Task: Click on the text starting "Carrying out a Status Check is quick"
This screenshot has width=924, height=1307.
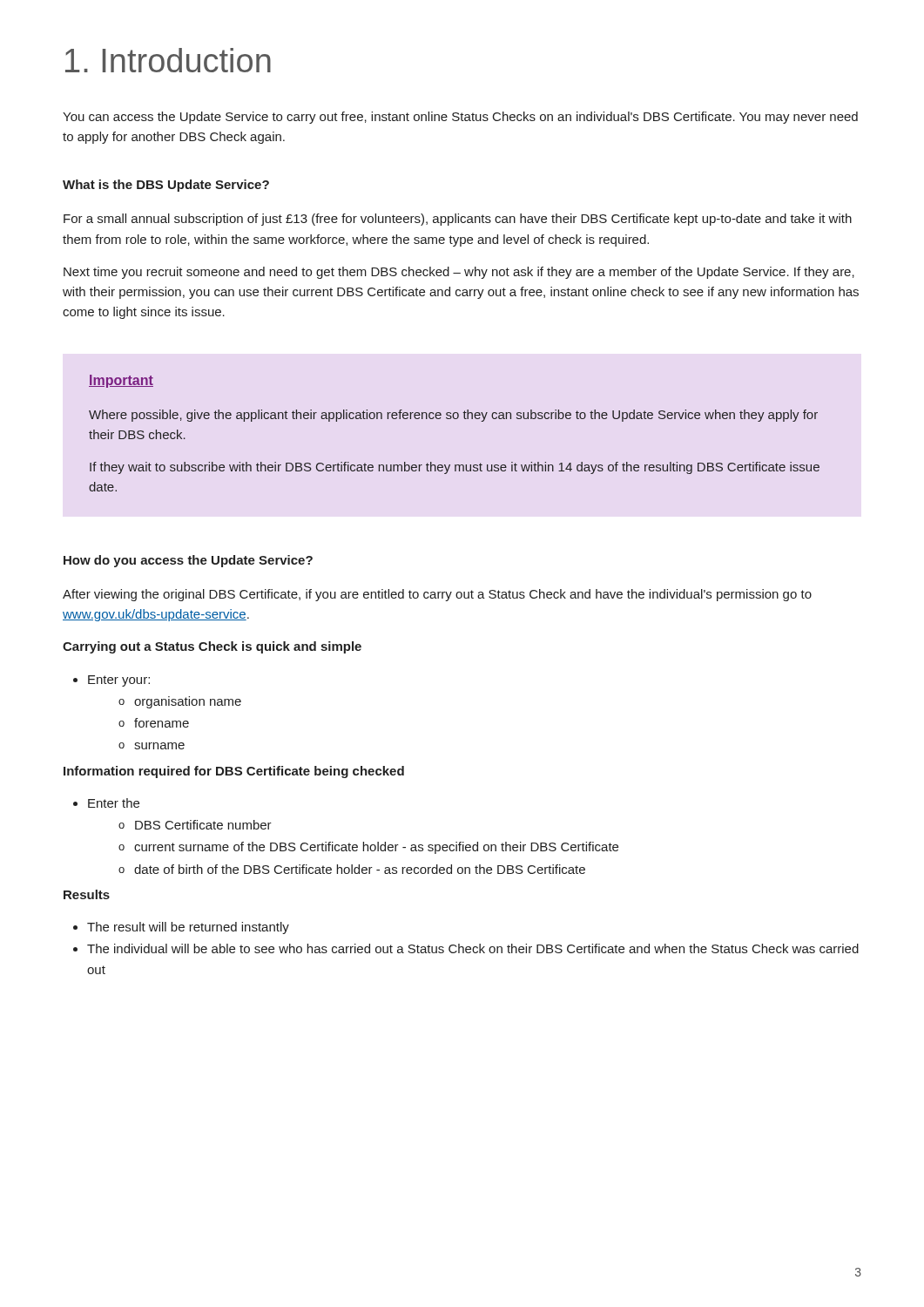Action: click(x=212, y=647)
